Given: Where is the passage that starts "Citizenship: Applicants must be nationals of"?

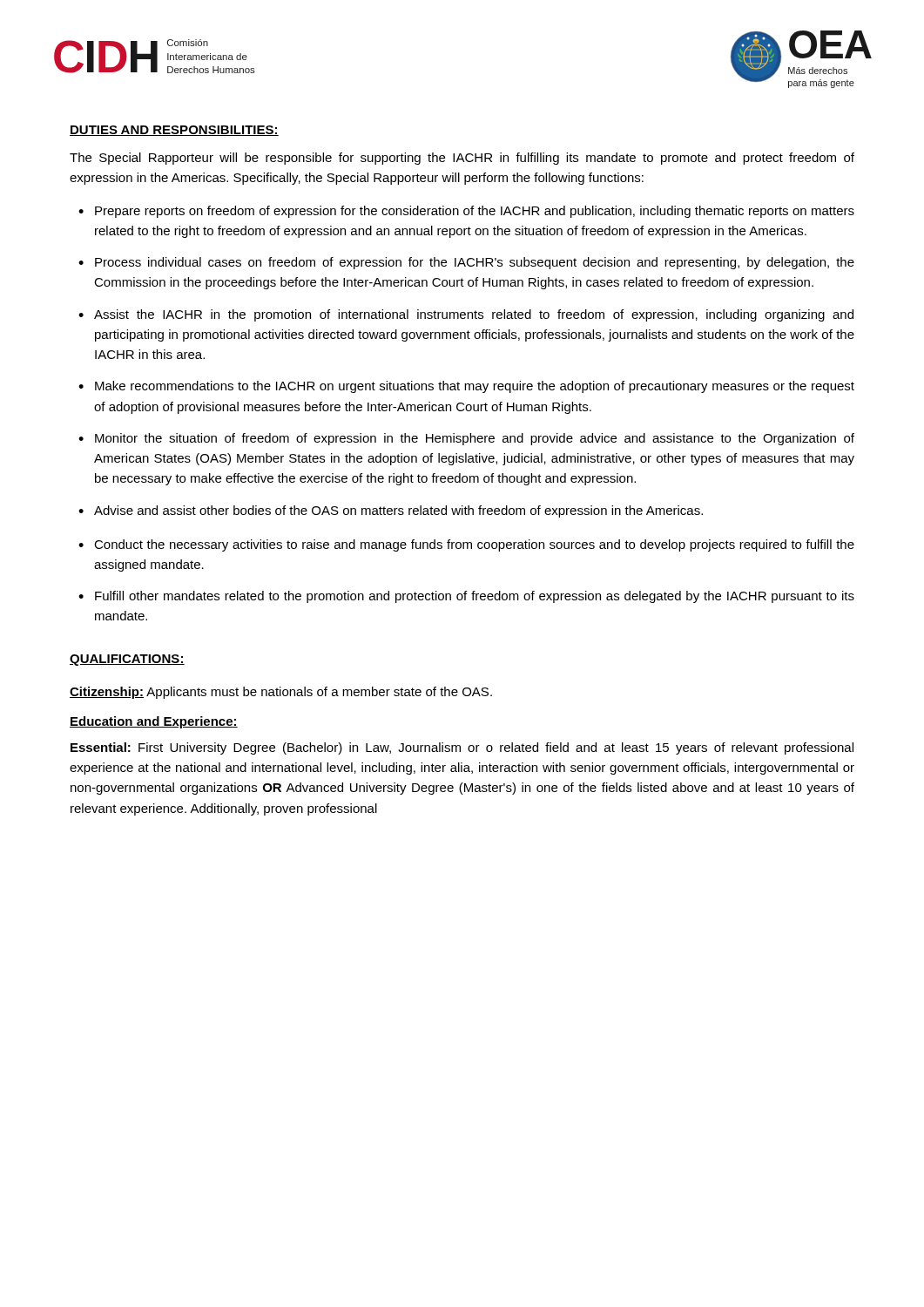Looking at the screenshot, I should click(x=281, y=691).
